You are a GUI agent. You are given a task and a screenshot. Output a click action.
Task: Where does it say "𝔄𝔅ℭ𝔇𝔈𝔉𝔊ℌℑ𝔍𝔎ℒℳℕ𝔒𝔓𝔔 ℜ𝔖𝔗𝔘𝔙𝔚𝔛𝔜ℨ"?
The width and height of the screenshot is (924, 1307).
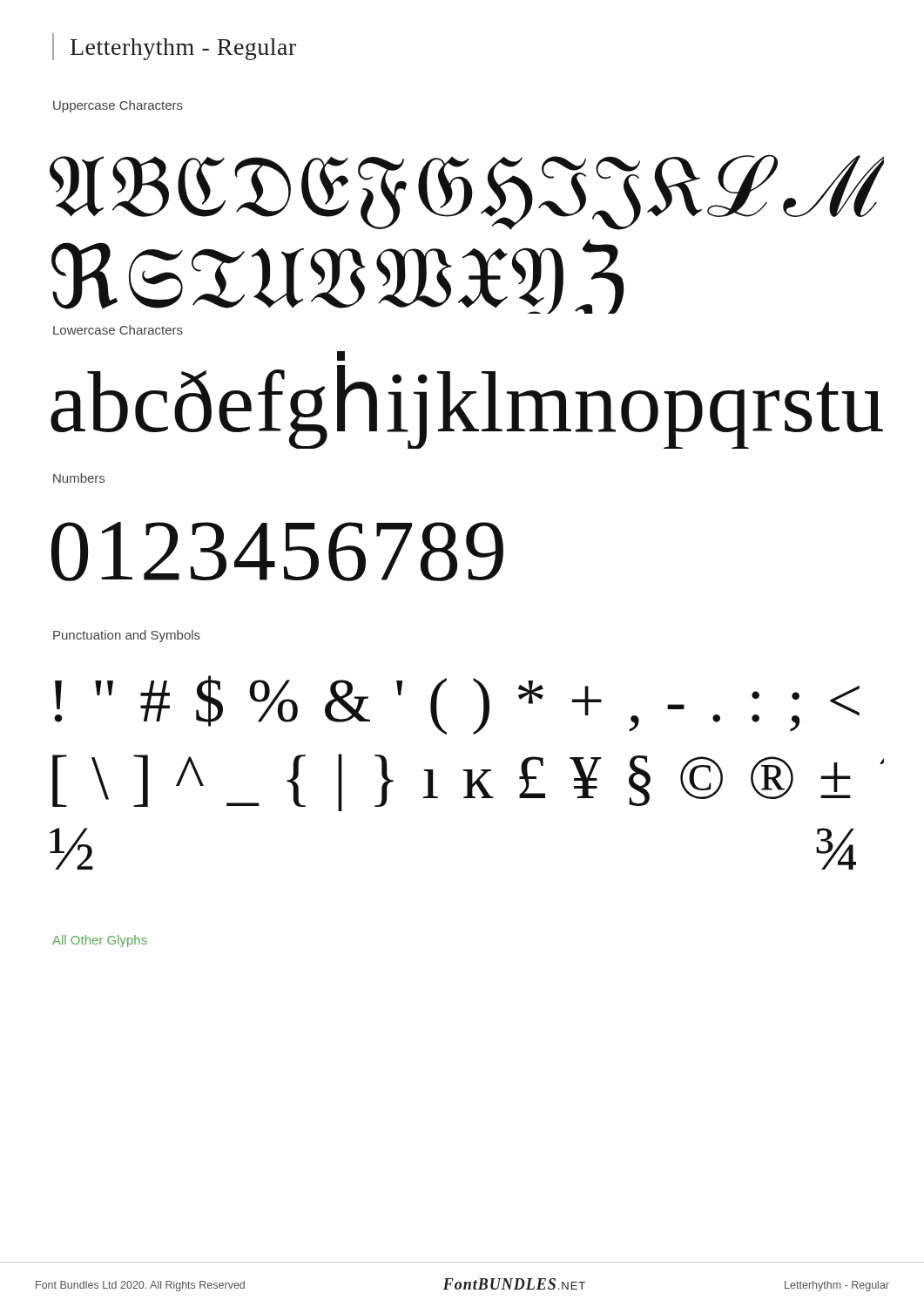(466, 224)
